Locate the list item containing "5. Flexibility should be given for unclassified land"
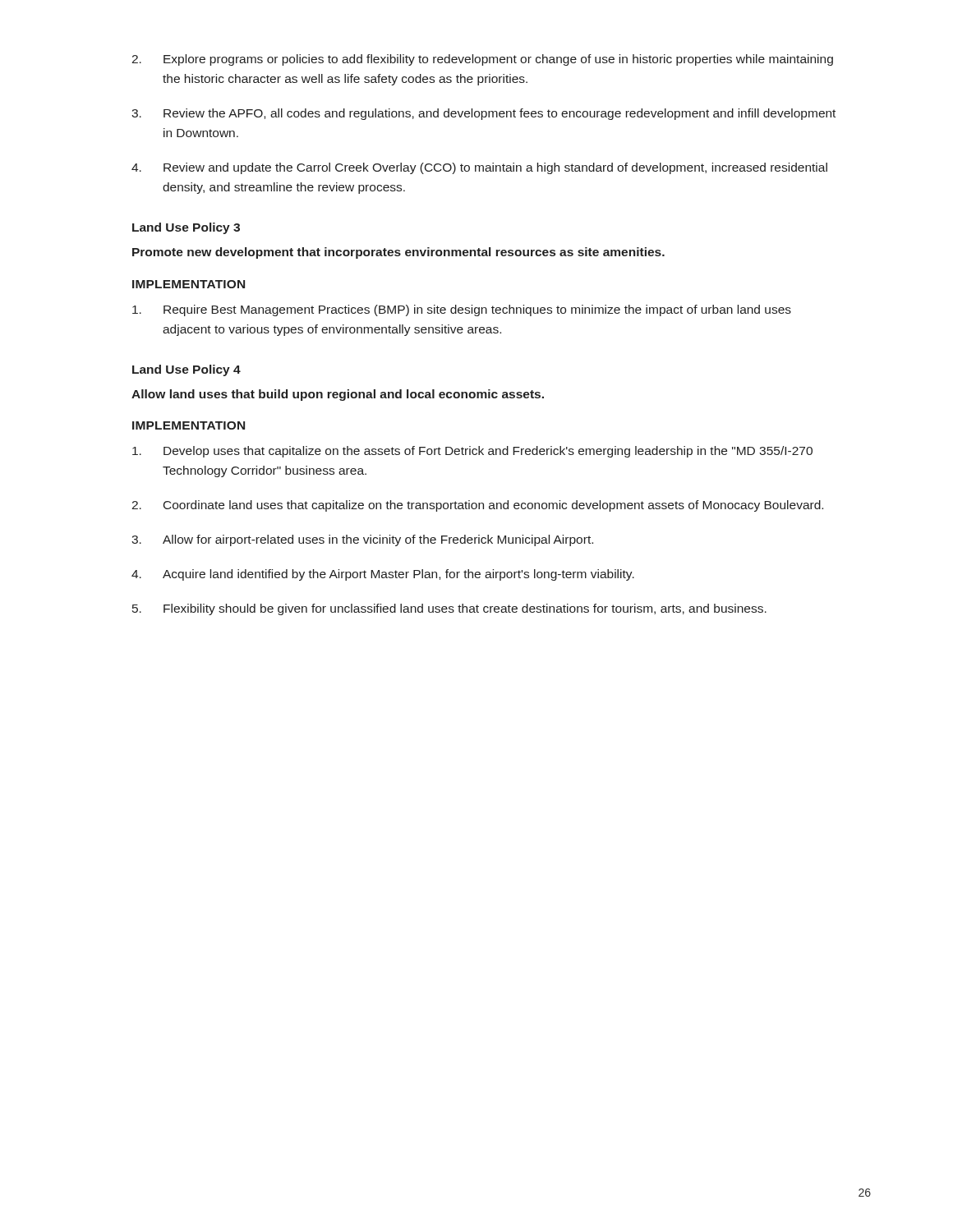 (485, 609)
